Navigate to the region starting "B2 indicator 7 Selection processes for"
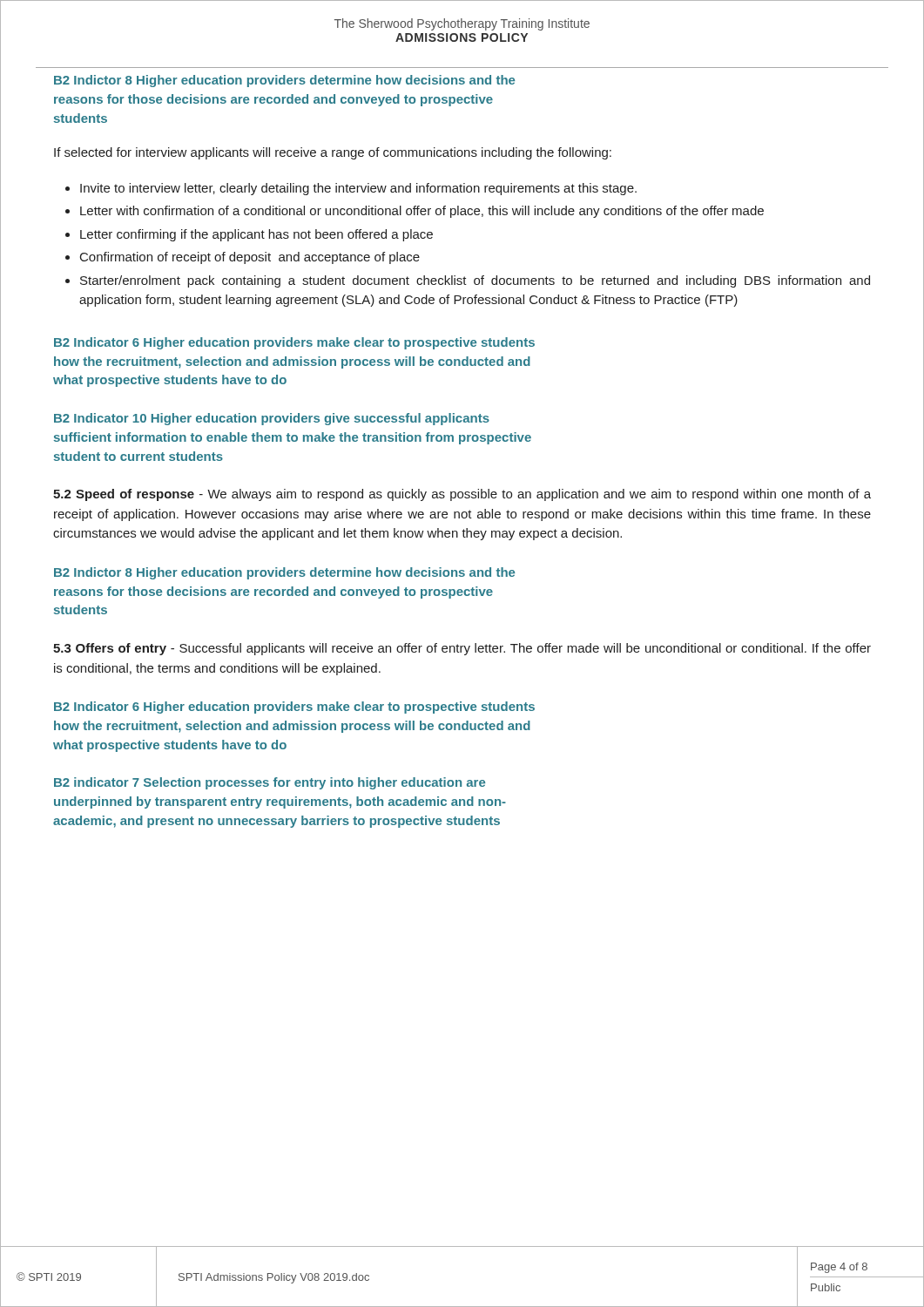This screenshot has width=924, height=1307. point(280,801)
